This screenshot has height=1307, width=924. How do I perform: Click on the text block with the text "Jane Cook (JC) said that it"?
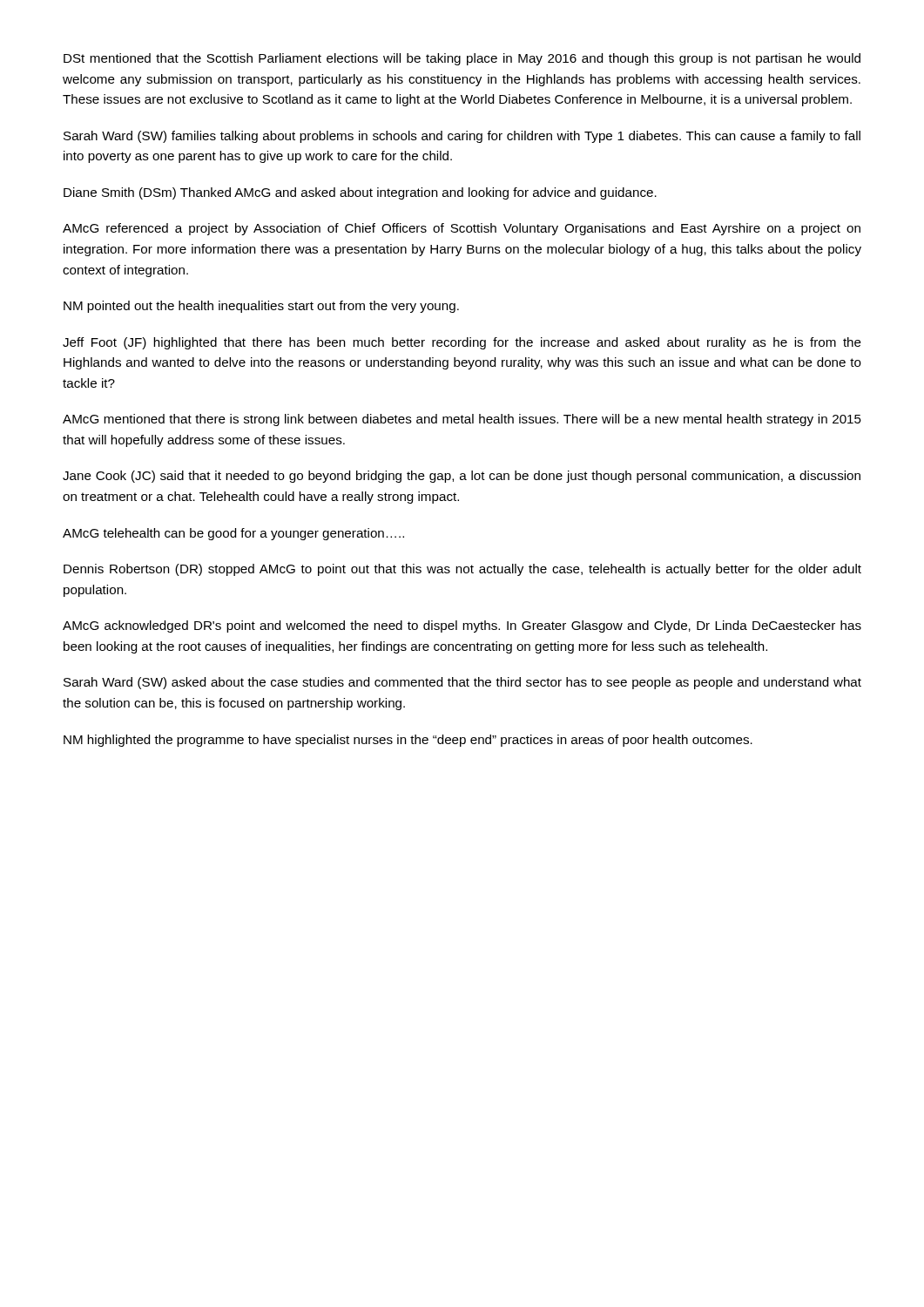pyautogui.click(x=462, y=486)
